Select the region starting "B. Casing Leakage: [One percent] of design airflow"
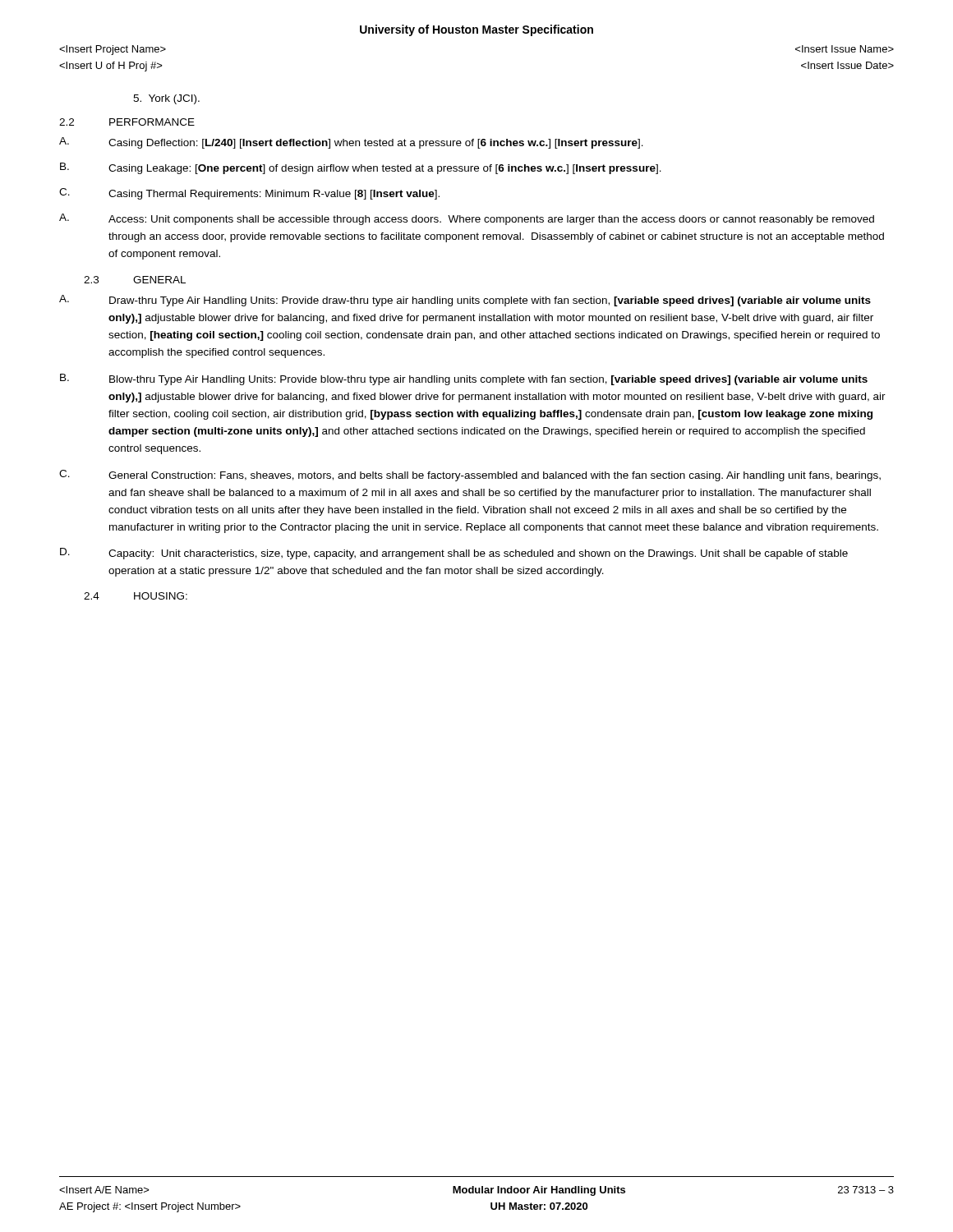The height and width of the screenshot is (1232, 953). 476,169
